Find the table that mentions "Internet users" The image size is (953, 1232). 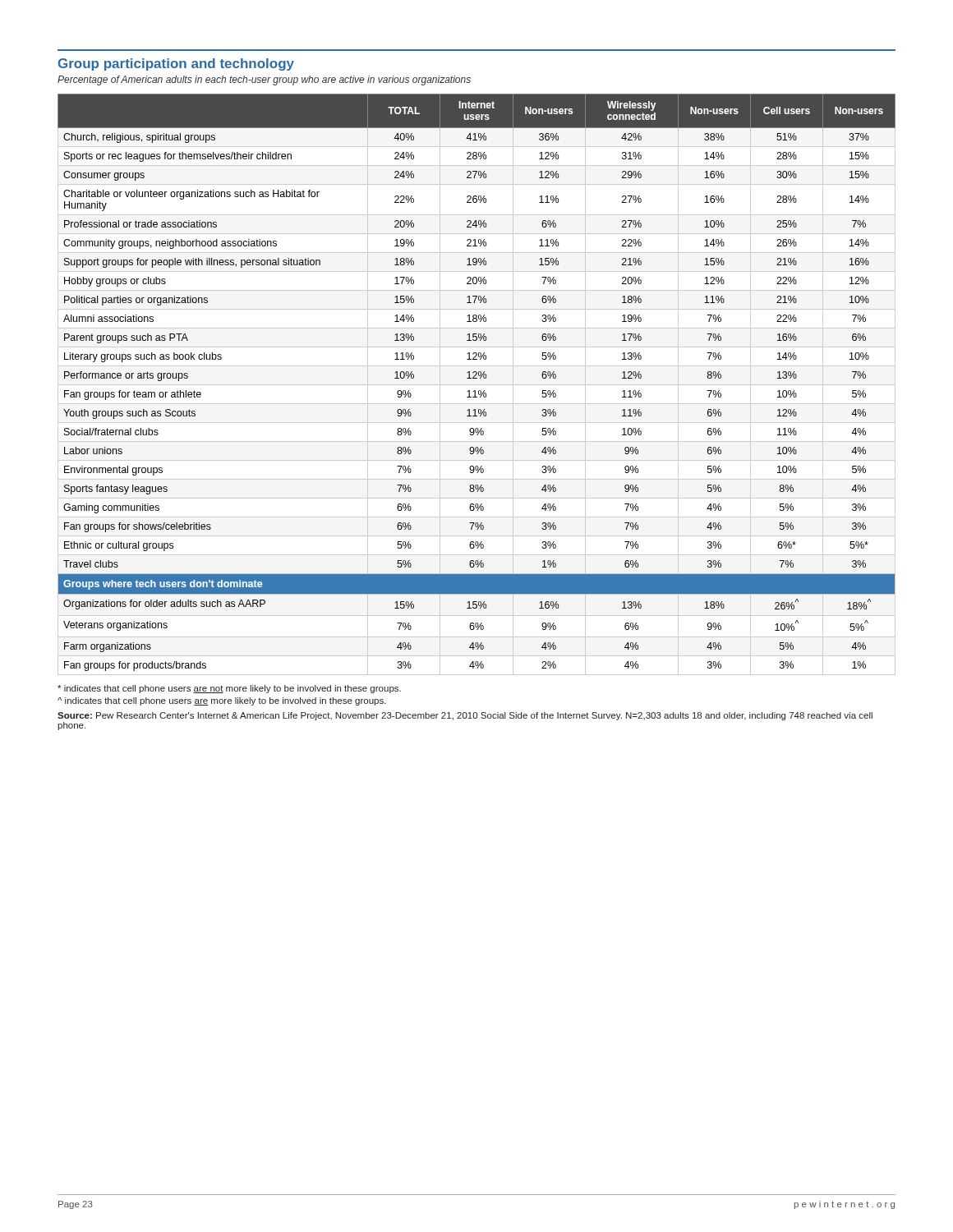click(476, 385)
